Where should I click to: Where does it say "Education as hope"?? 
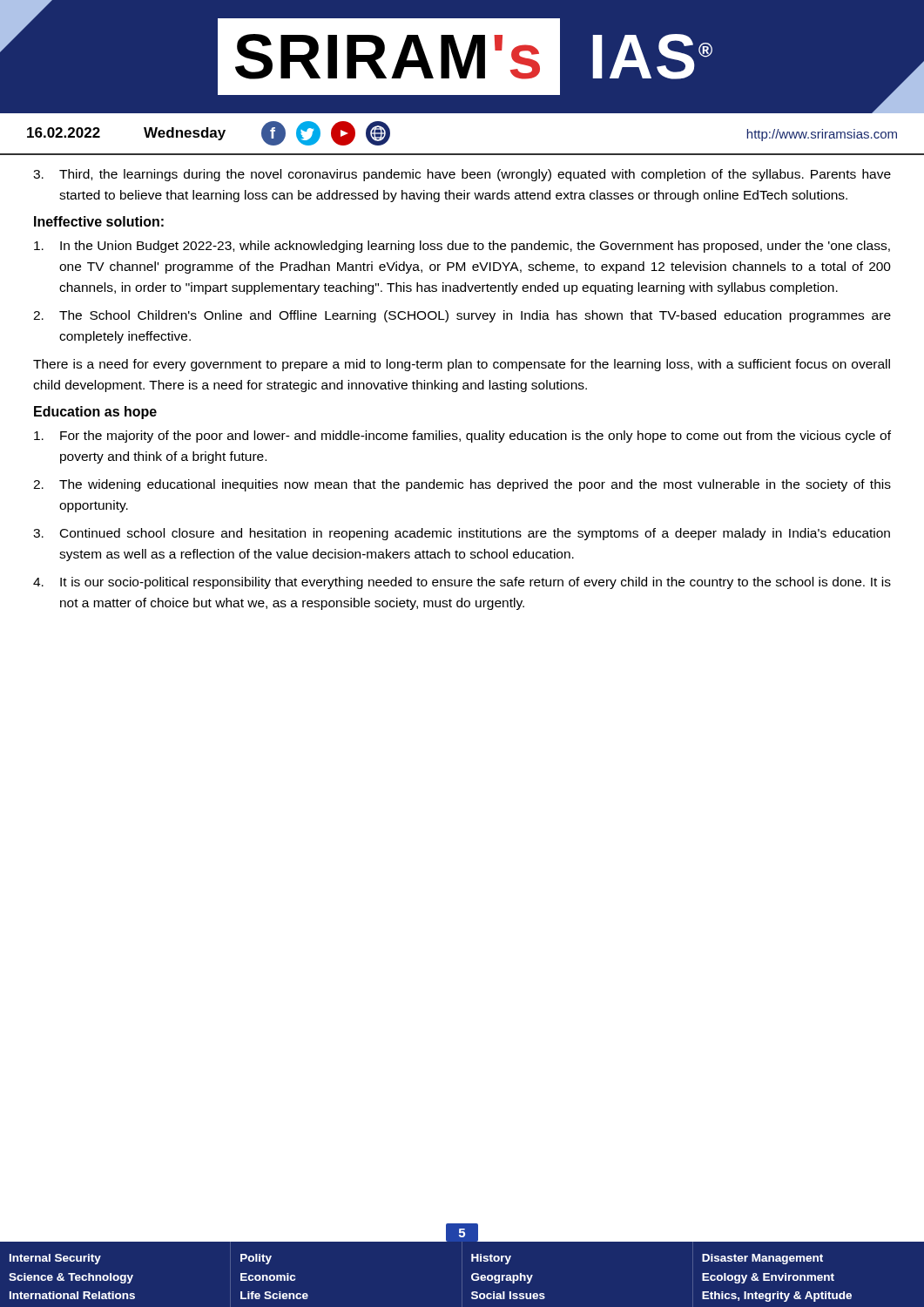coord(95,413)
